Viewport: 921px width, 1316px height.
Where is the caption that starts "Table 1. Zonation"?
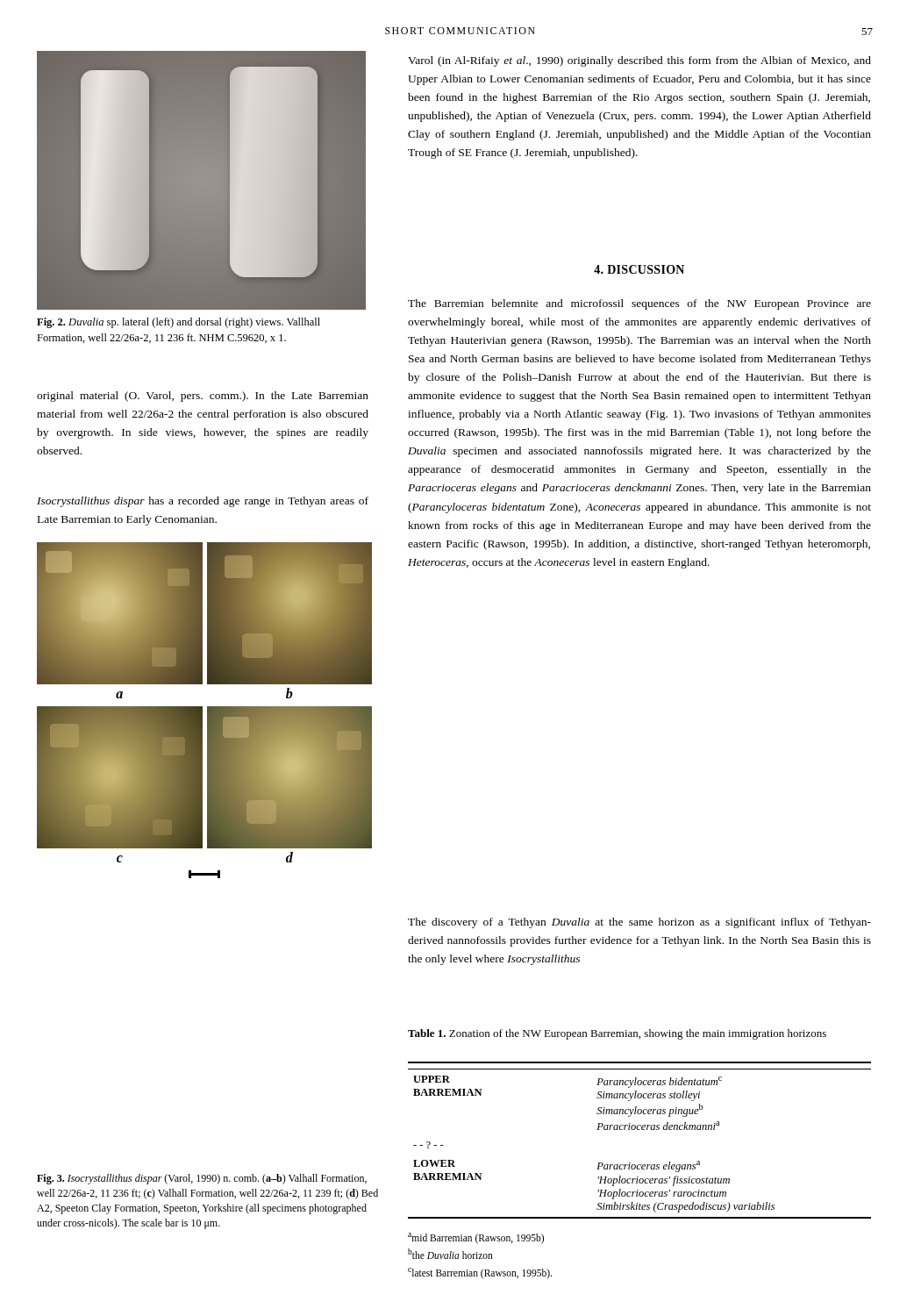click(x=617, y=1033)
